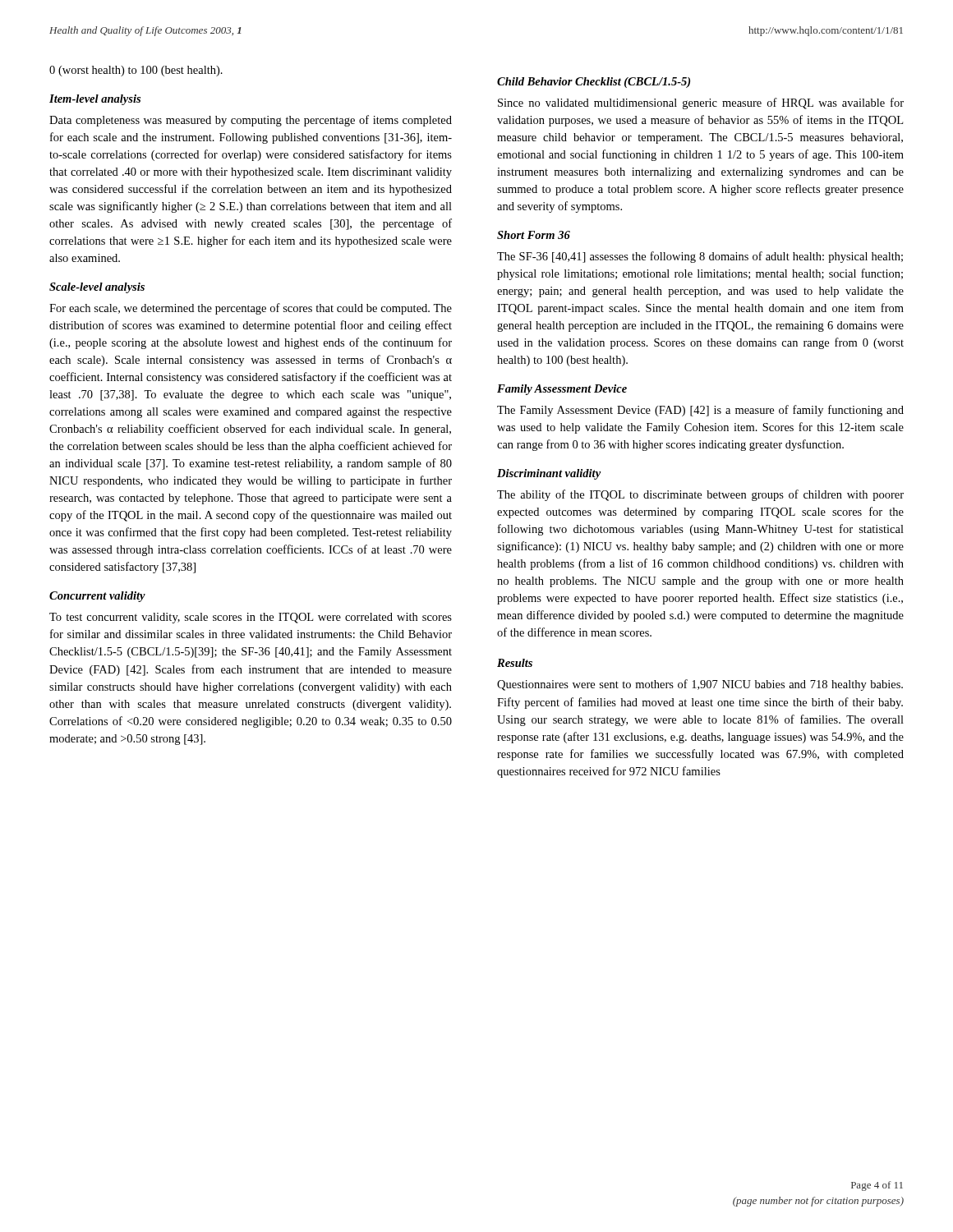Click on the element starting "The ability of the ITQOL to discriminate"
Screen dimensions: 1232x953
click(700, 564)
